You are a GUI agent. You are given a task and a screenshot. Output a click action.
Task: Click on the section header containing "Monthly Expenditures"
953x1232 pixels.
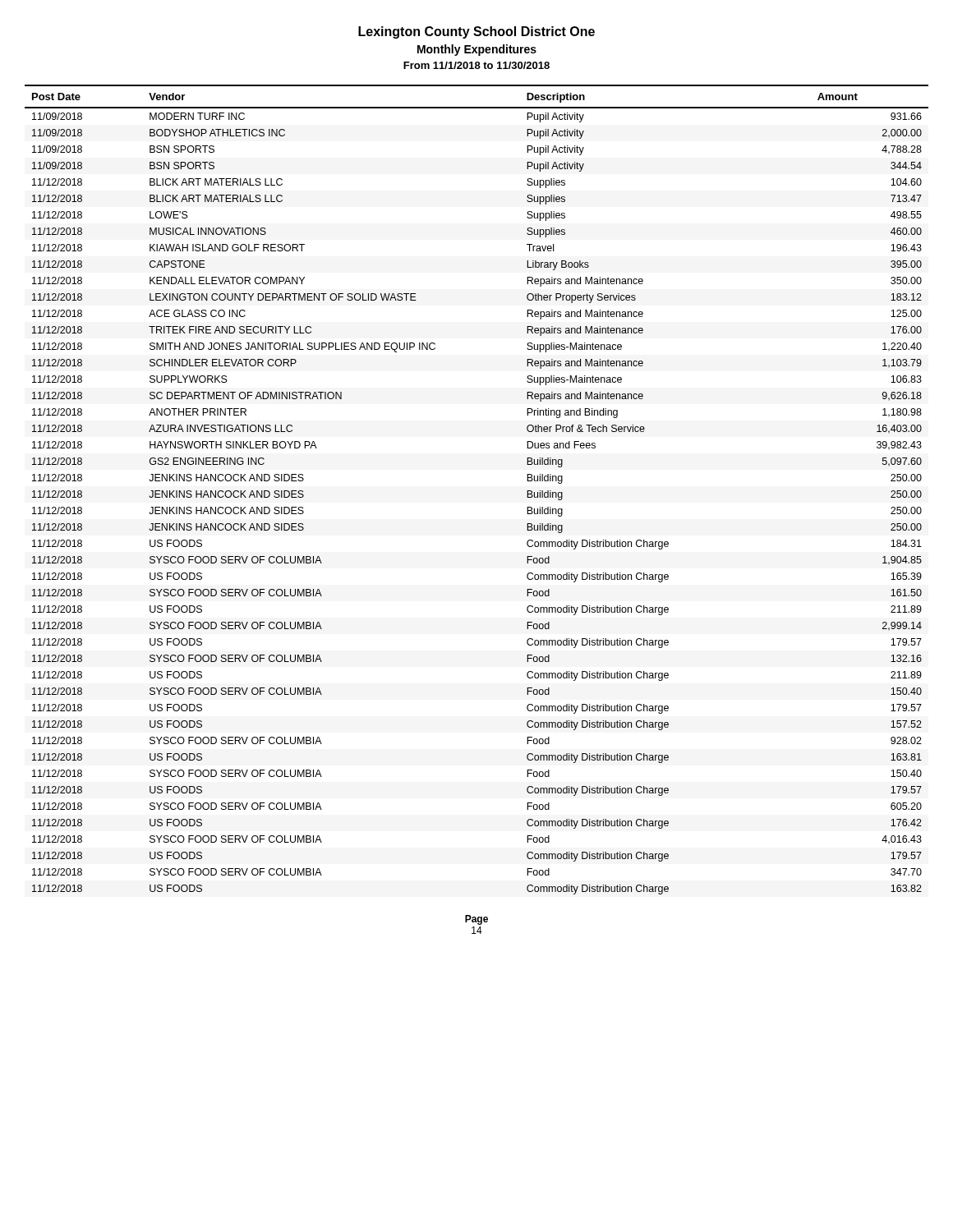click(476, 49)
